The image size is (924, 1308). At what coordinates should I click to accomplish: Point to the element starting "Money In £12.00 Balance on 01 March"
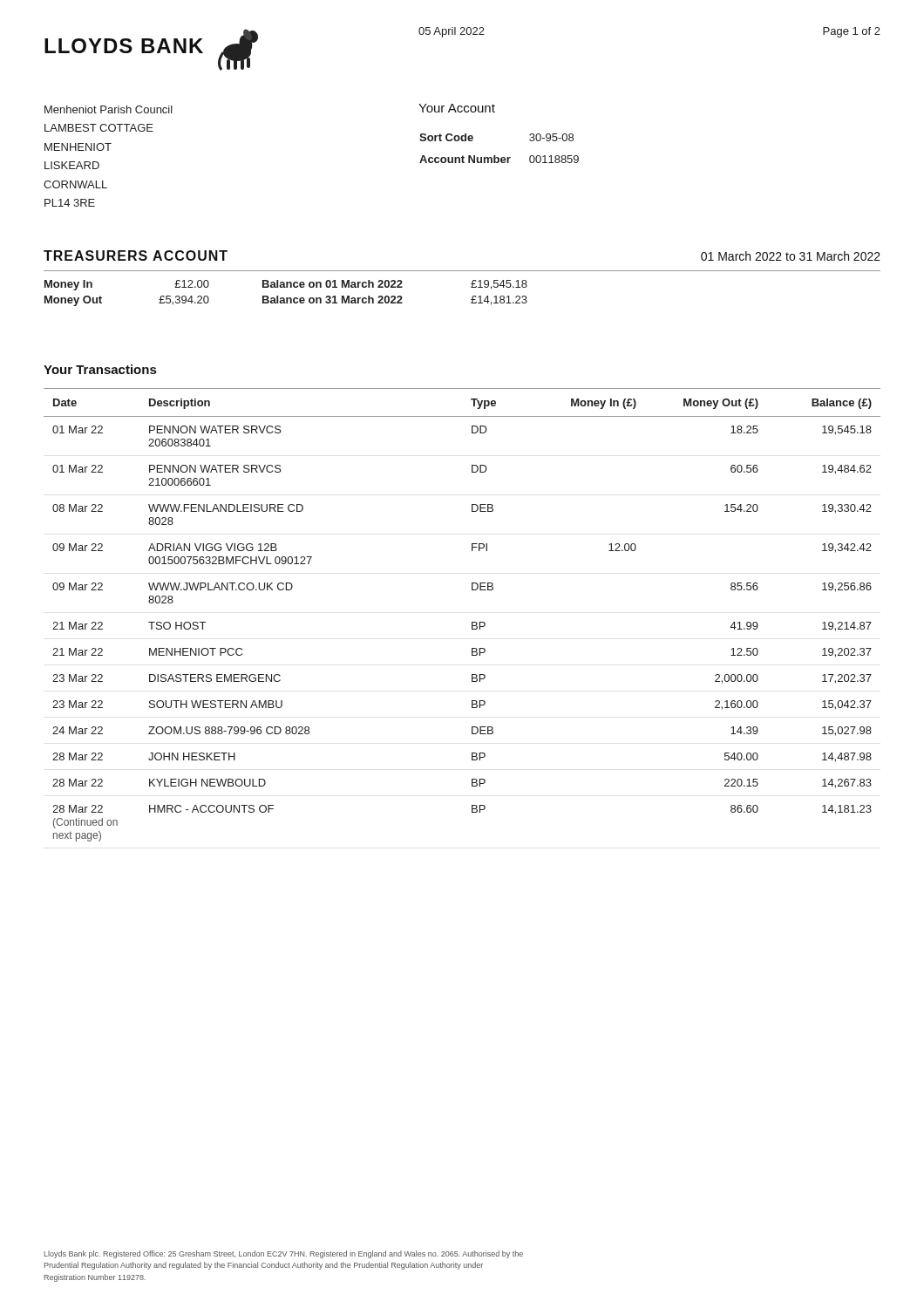coord(462,292)
